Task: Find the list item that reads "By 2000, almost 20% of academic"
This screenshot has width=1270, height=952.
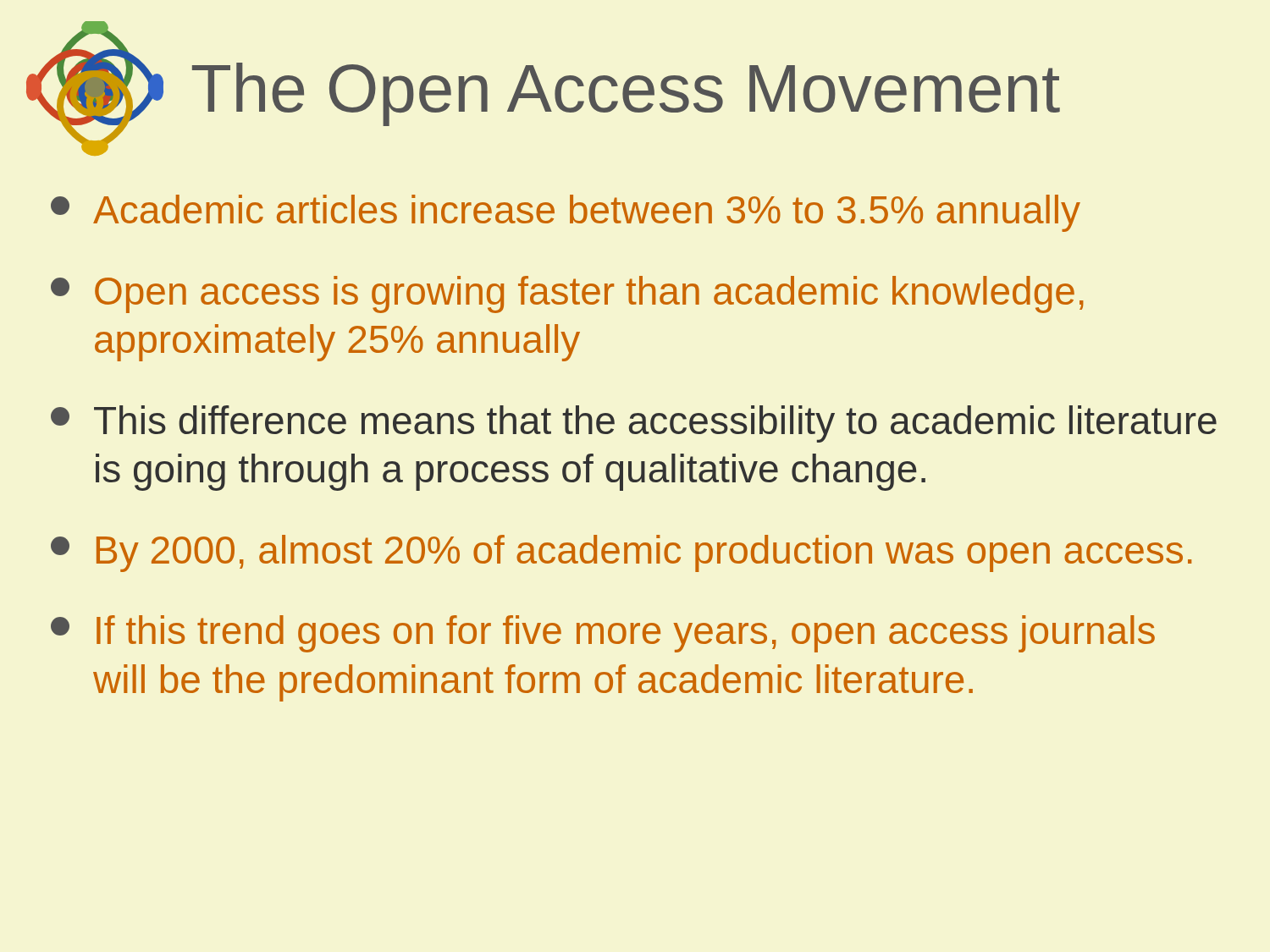Action: (x=623, y=550)
